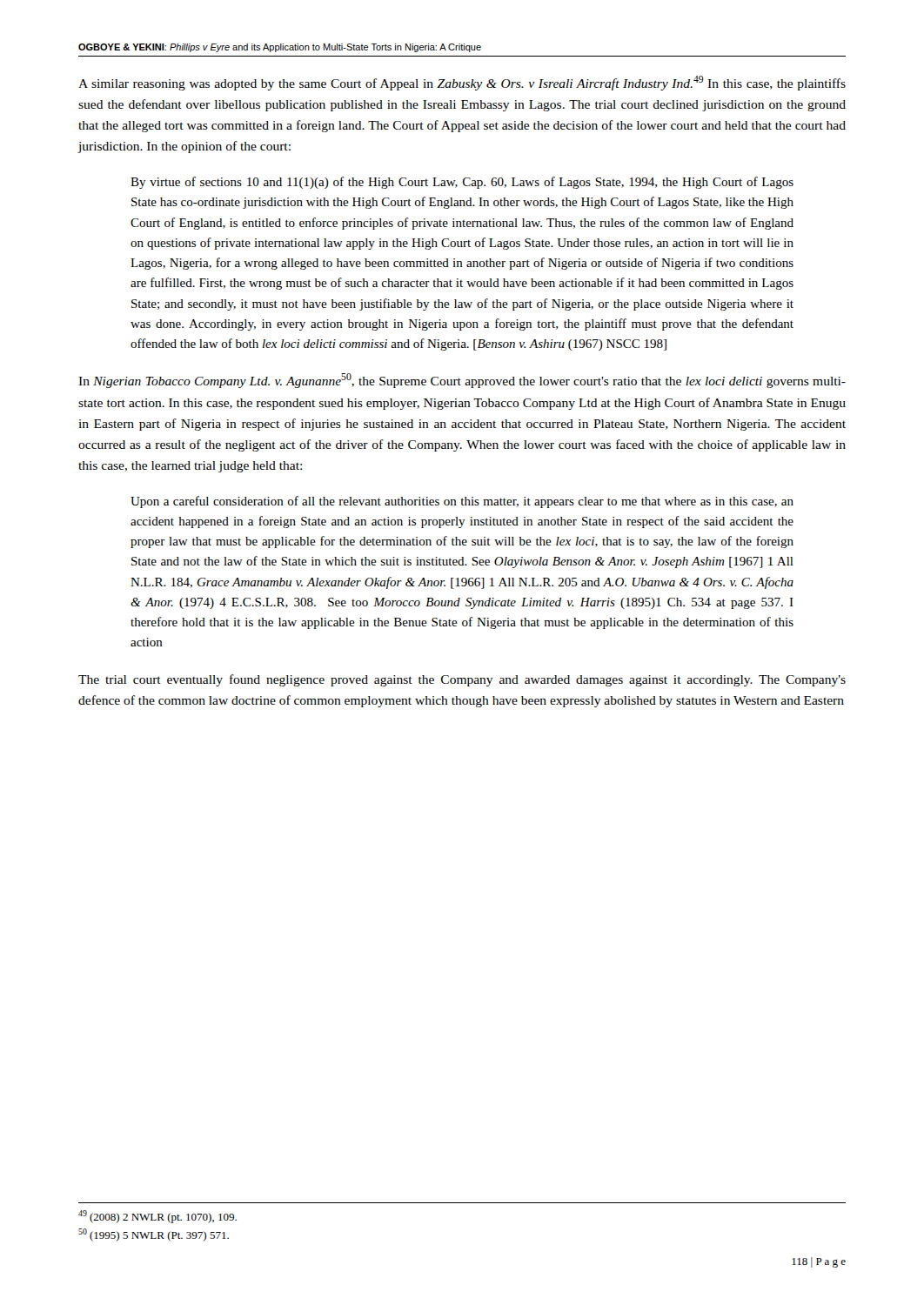Locate the passage starting "A similar reasoning was"
The image size is (924, 1305).
462,114
